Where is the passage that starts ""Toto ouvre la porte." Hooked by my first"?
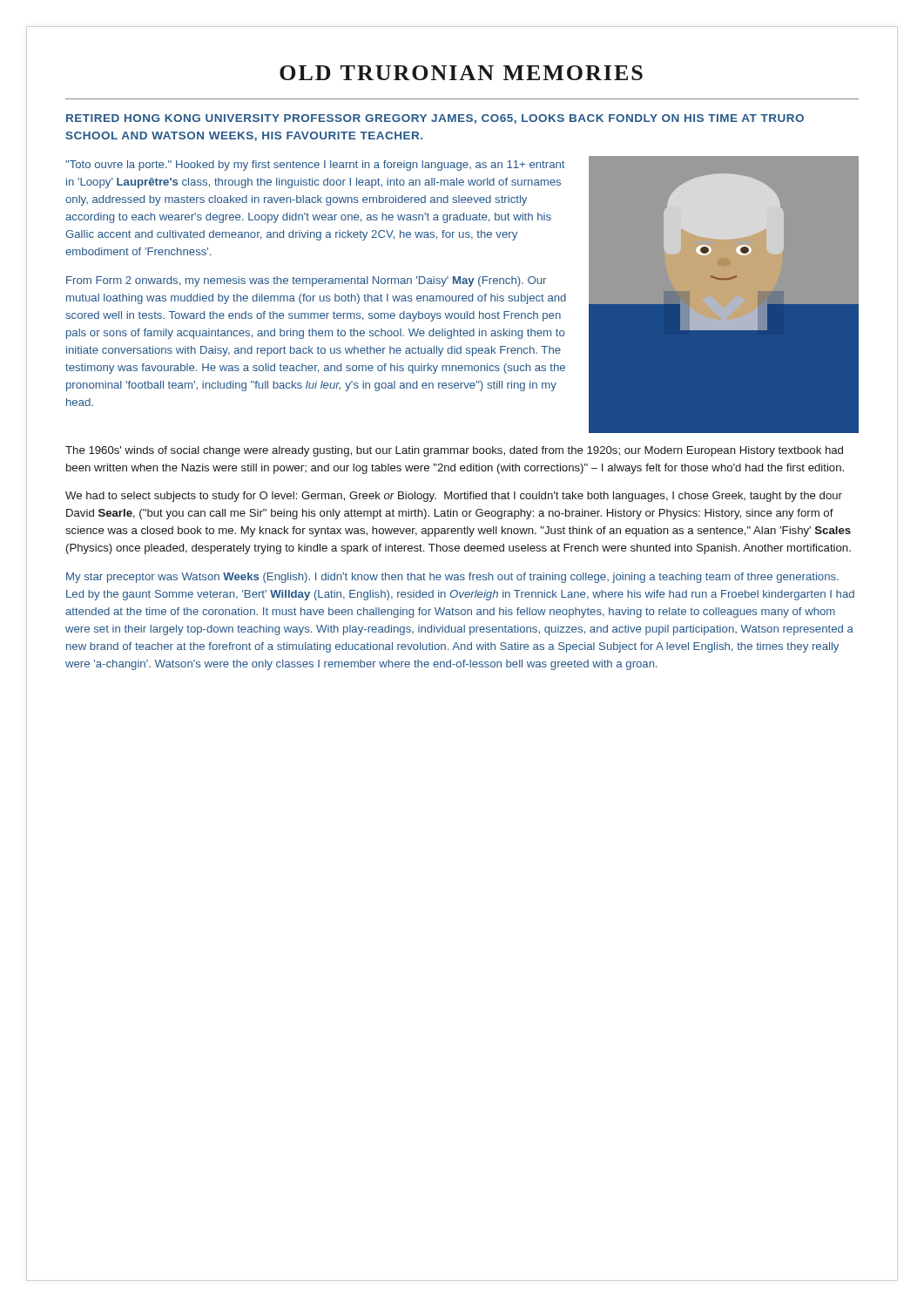Viewport: 924px width, 1307px height. coord(315,208)
